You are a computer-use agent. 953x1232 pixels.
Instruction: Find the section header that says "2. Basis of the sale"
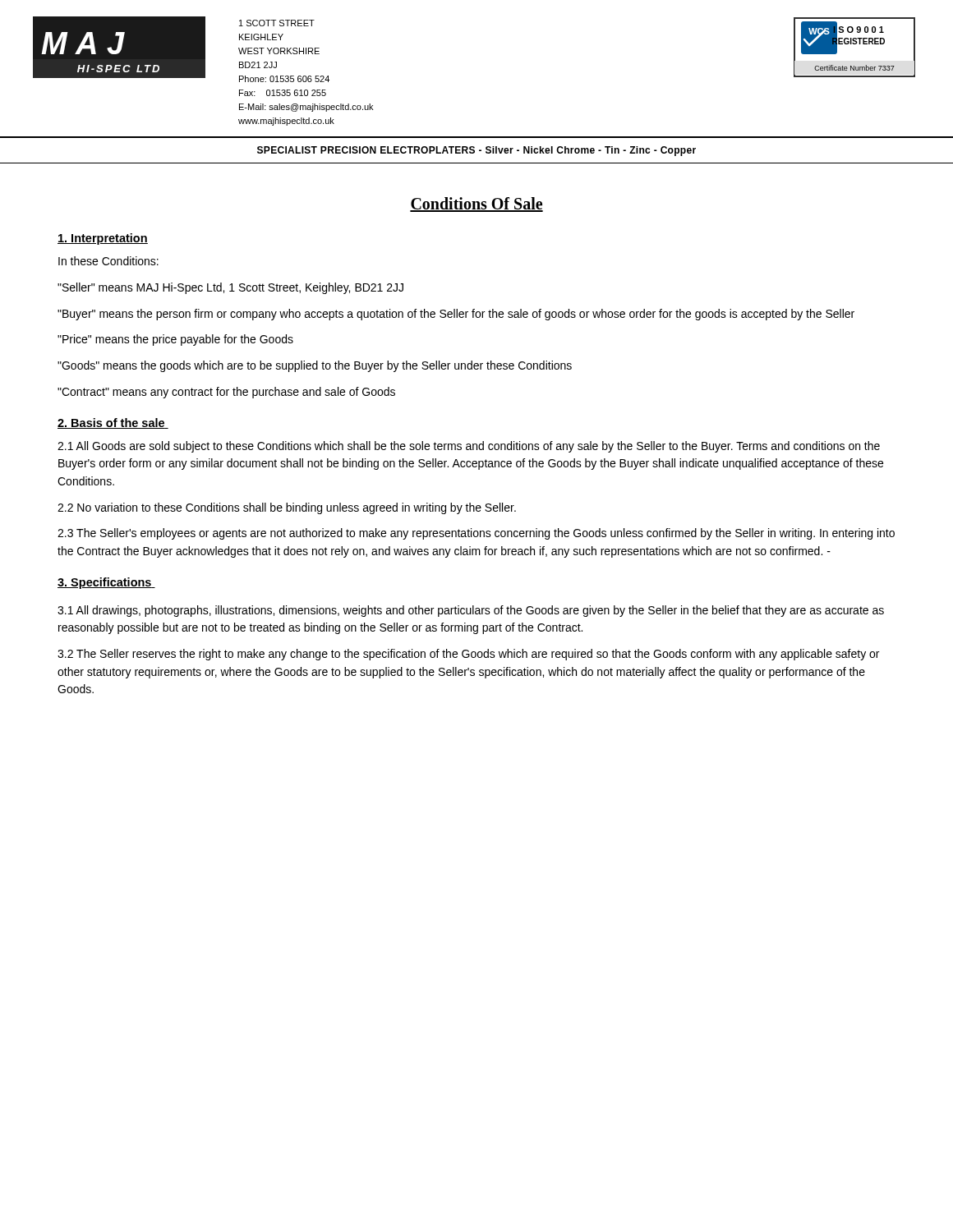[113, 423]
